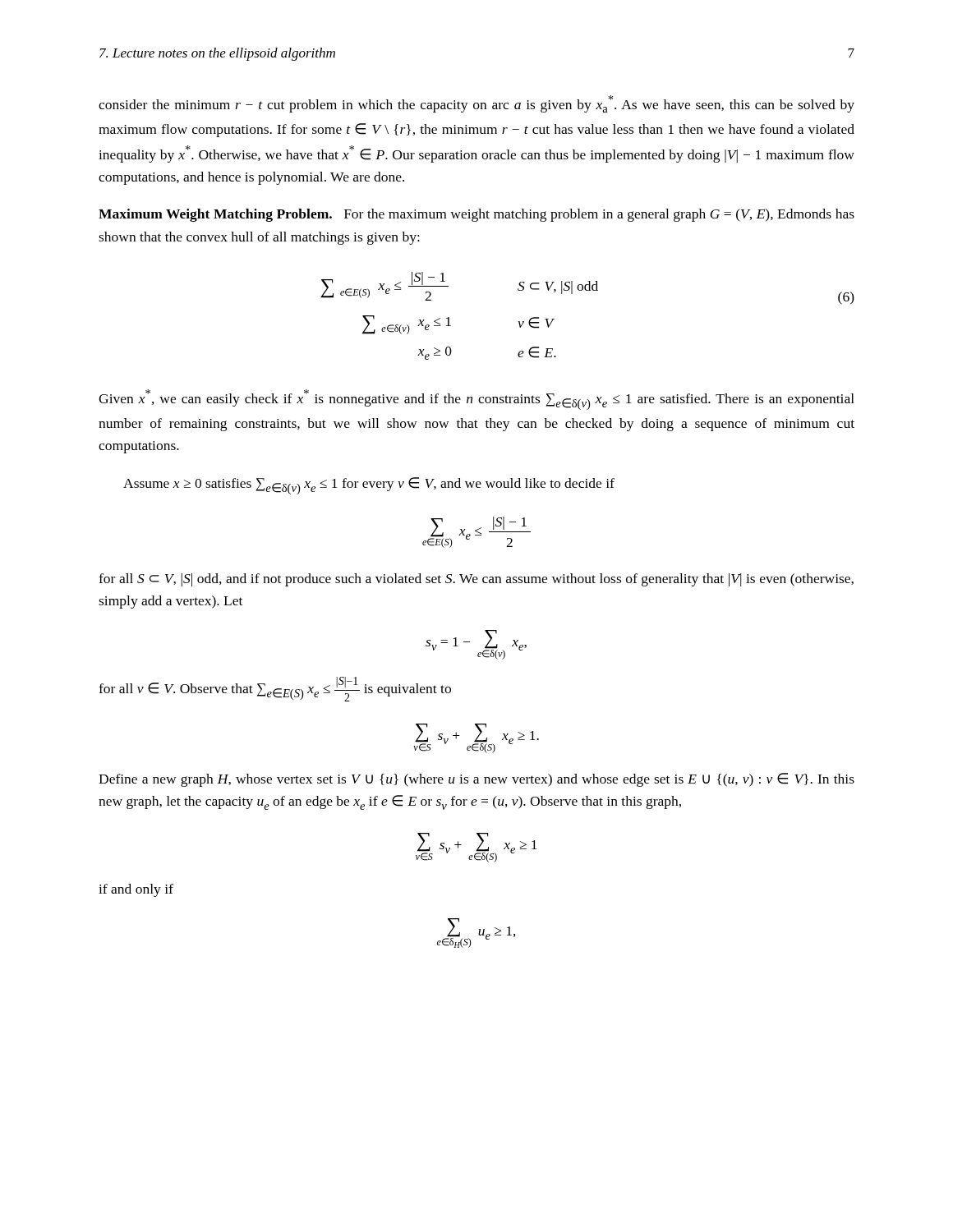The width and height of the screenshot is (953, 1232).
Task: Where does it say "if and only if"?
Action: 136,888
